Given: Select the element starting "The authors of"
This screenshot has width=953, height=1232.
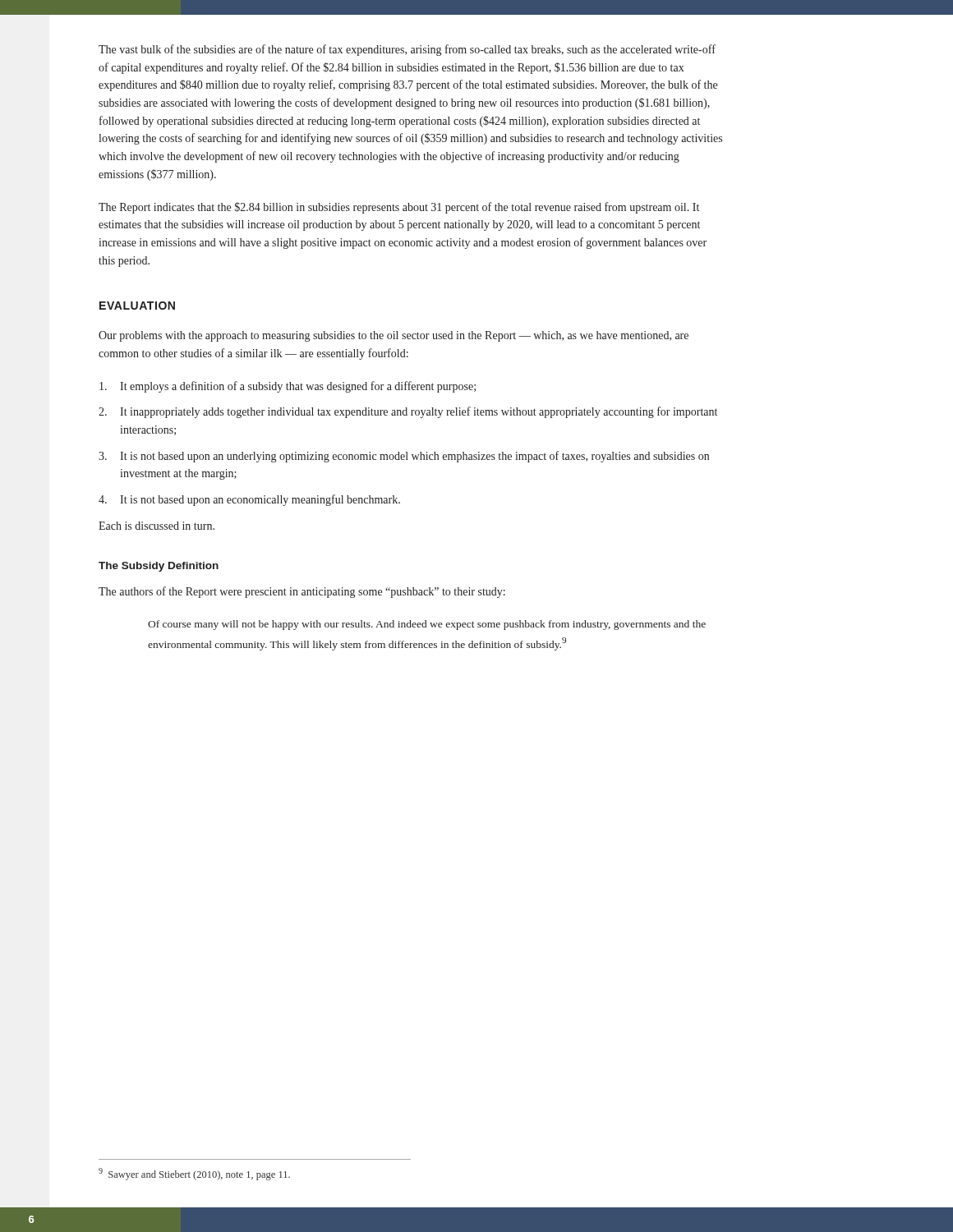Looking at the screenshot, I should pos(302,592).
